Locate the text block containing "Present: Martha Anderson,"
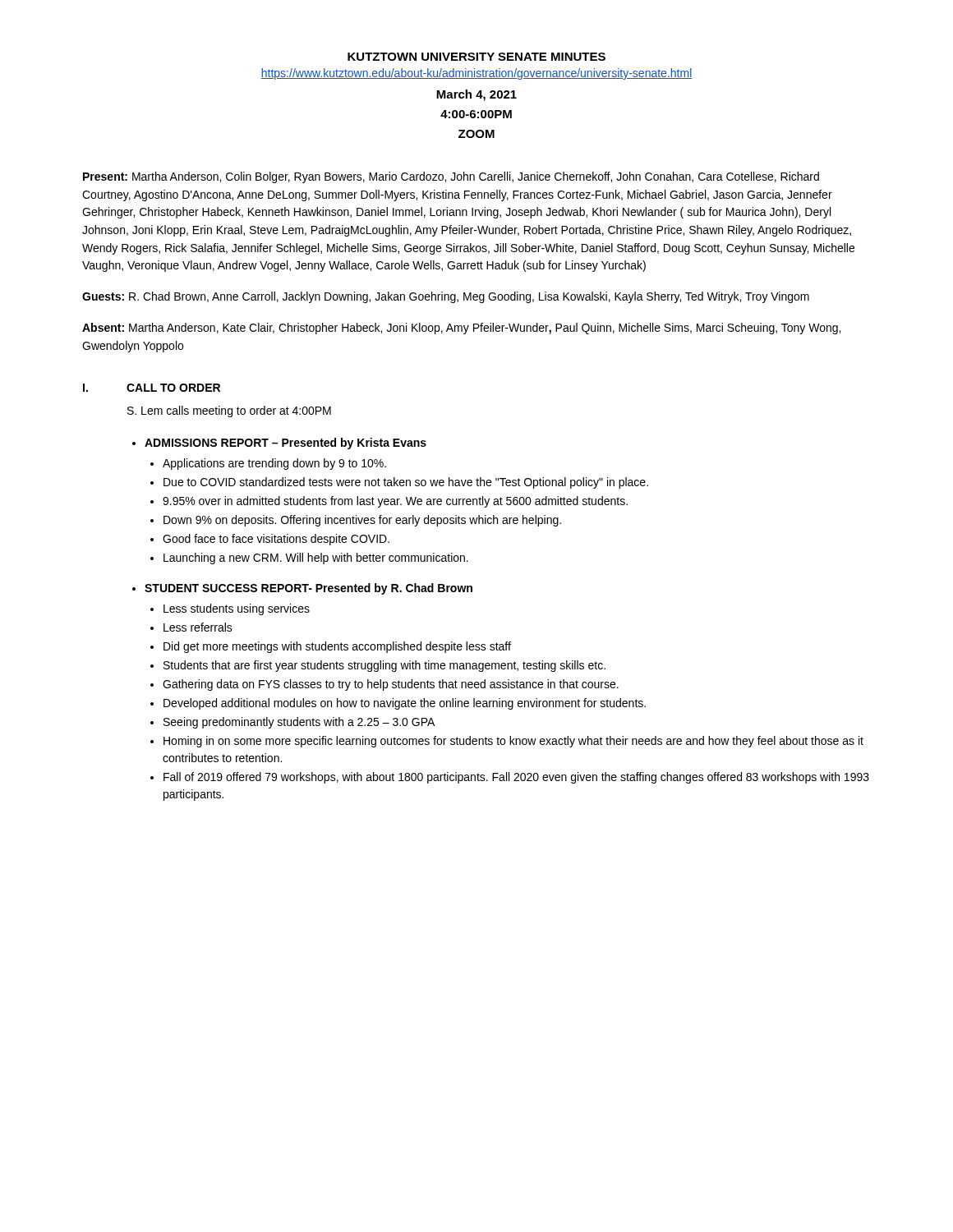 [469, 221]
